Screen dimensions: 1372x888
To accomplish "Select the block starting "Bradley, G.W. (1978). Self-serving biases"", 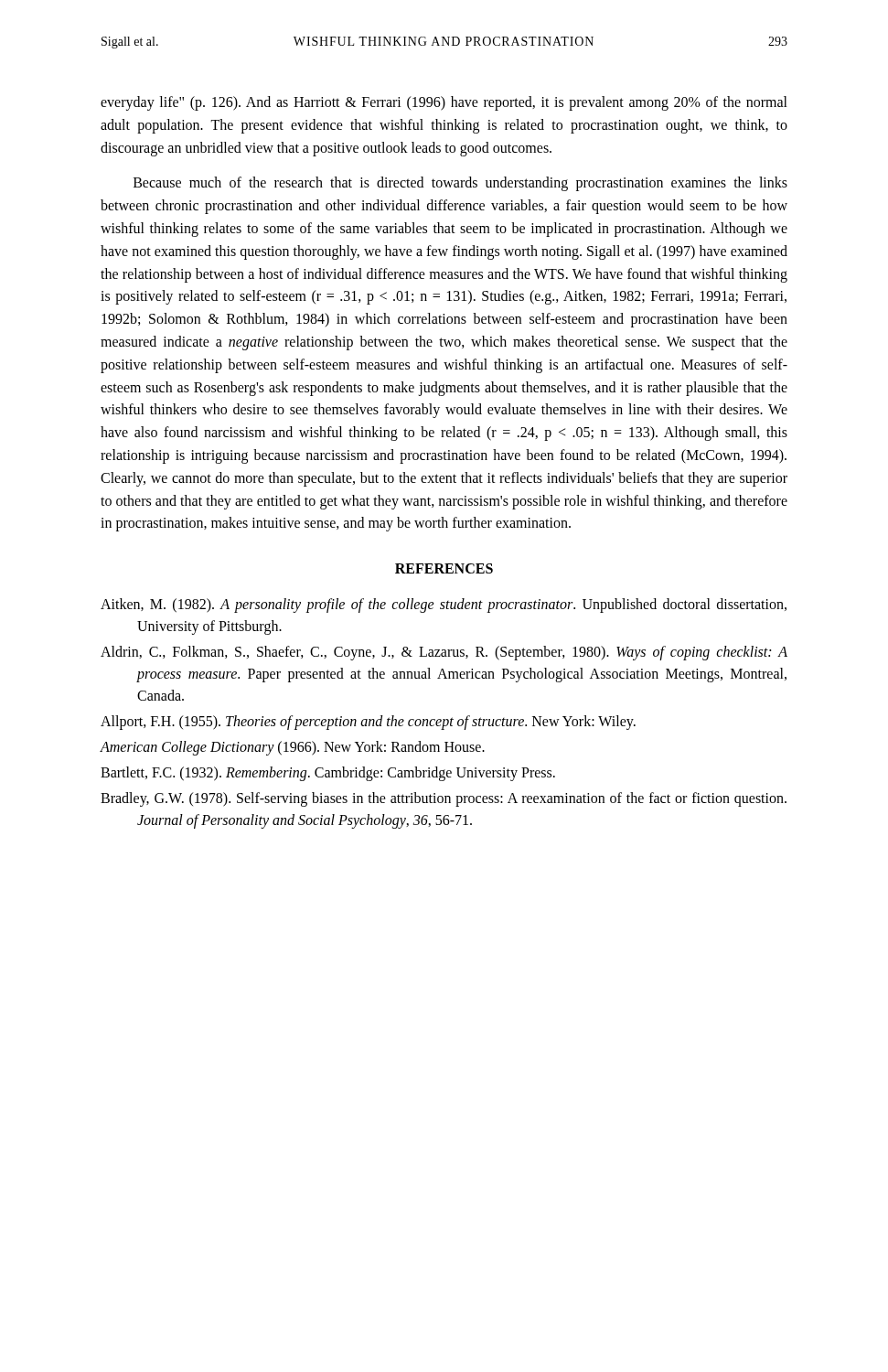I will [x=444, y=809].
